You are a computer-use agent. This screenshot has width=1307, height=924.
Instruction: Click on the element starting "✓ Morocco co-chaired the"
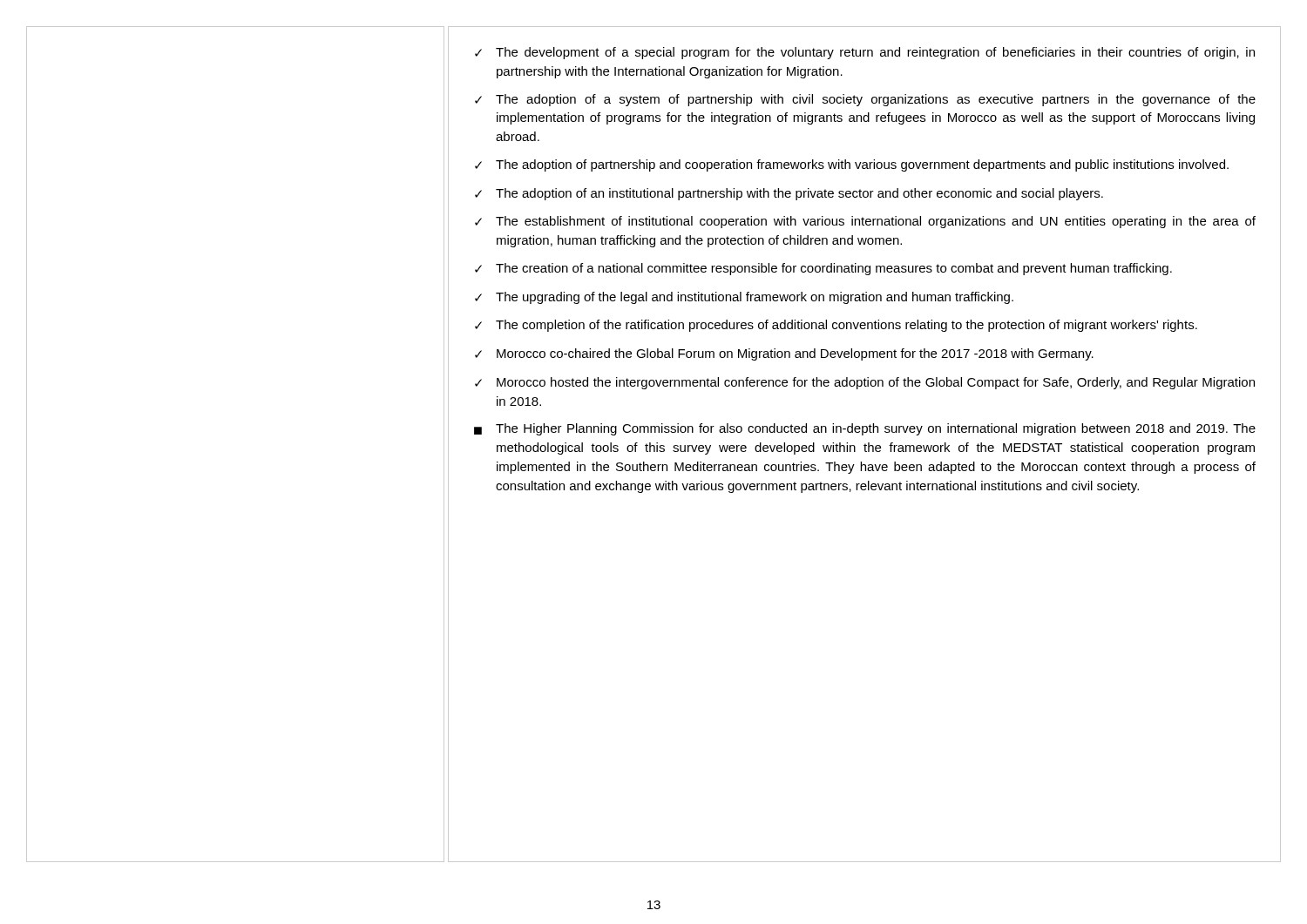[x=864, y=354]
